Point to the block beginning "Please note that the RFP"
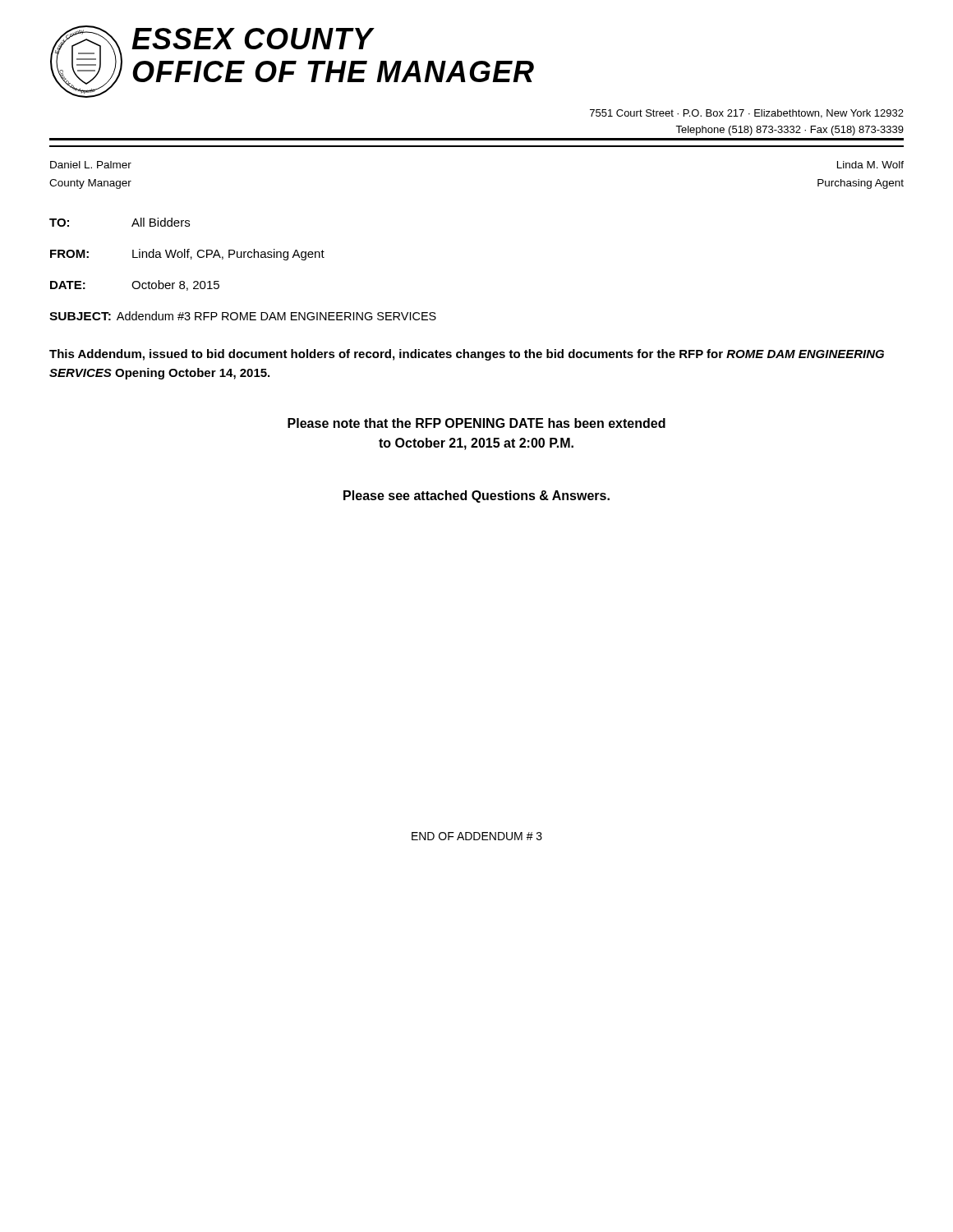Viewport: 953px width, 1232px height. (x=476, y=433)
